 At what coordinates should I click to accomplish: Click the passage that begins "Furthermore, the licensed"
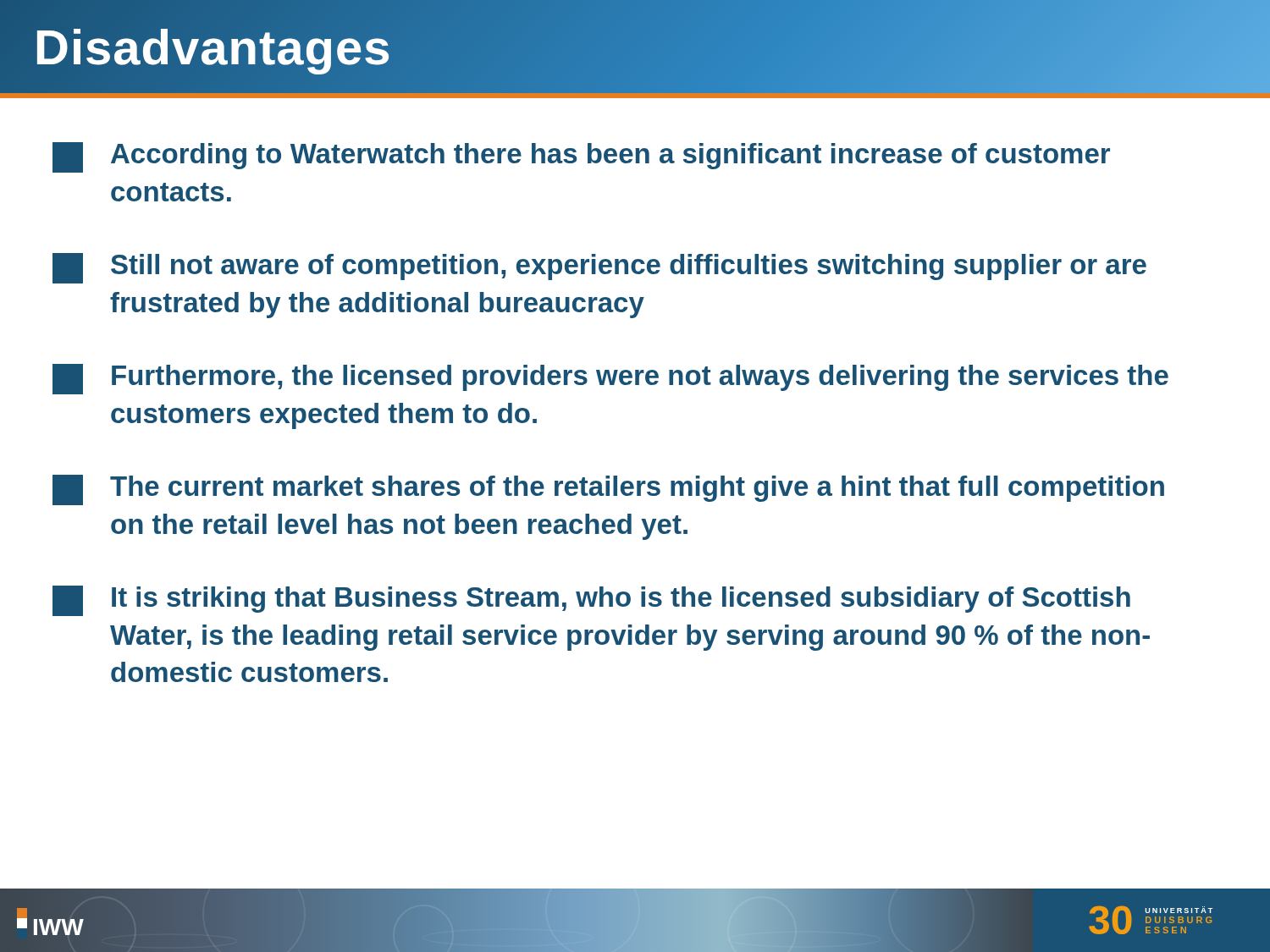point(627,395)
